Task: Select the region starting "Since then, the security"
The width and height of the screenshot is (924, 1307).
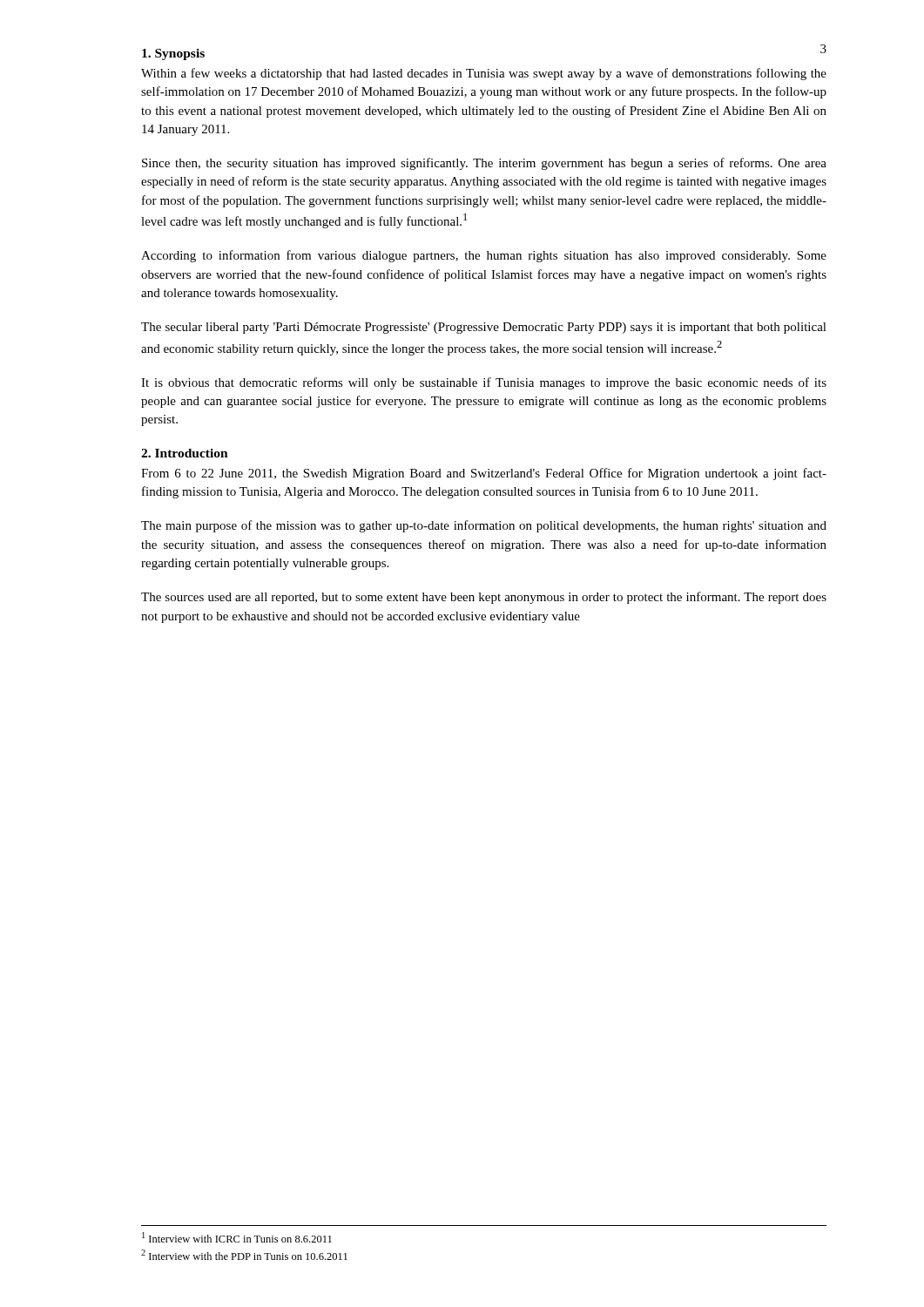Action: (484, 193)
